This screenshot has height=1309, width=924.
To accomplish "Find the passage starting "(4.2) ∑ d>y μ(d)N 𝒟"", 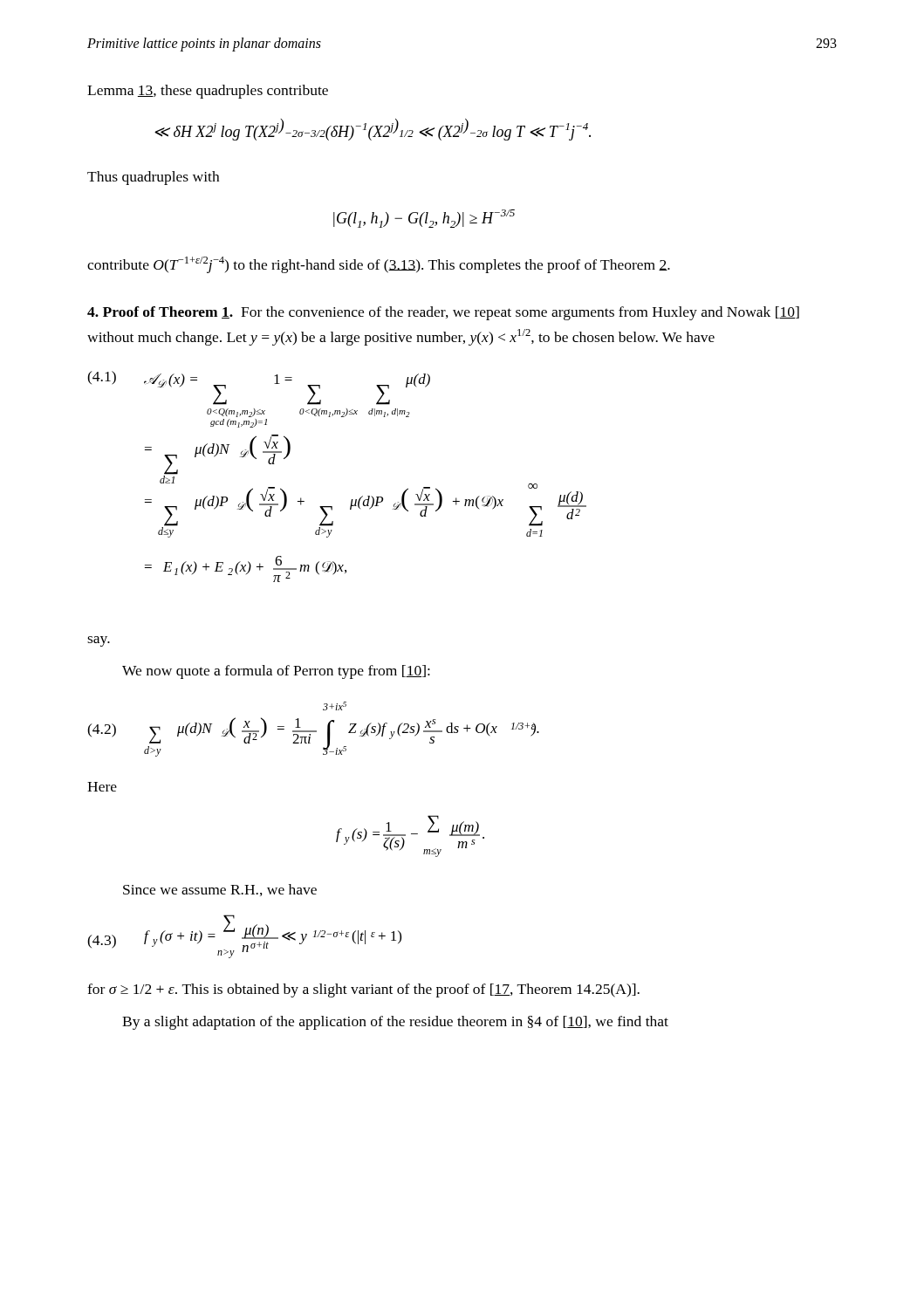I will 462,730.
